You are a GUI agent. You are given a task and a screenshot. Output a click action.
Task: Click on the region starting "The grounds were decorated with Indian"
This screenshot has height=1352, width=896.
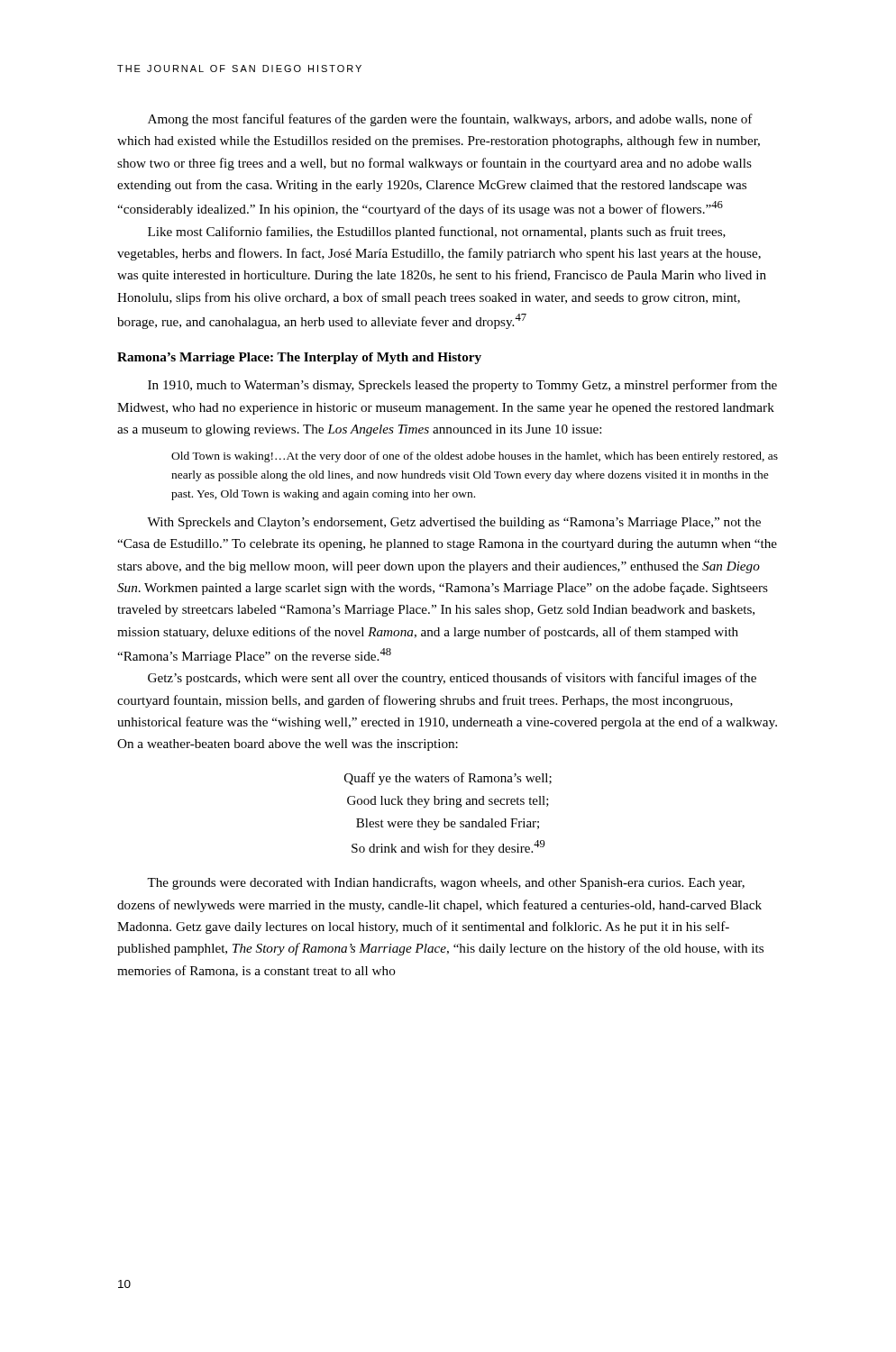point(448,927)
